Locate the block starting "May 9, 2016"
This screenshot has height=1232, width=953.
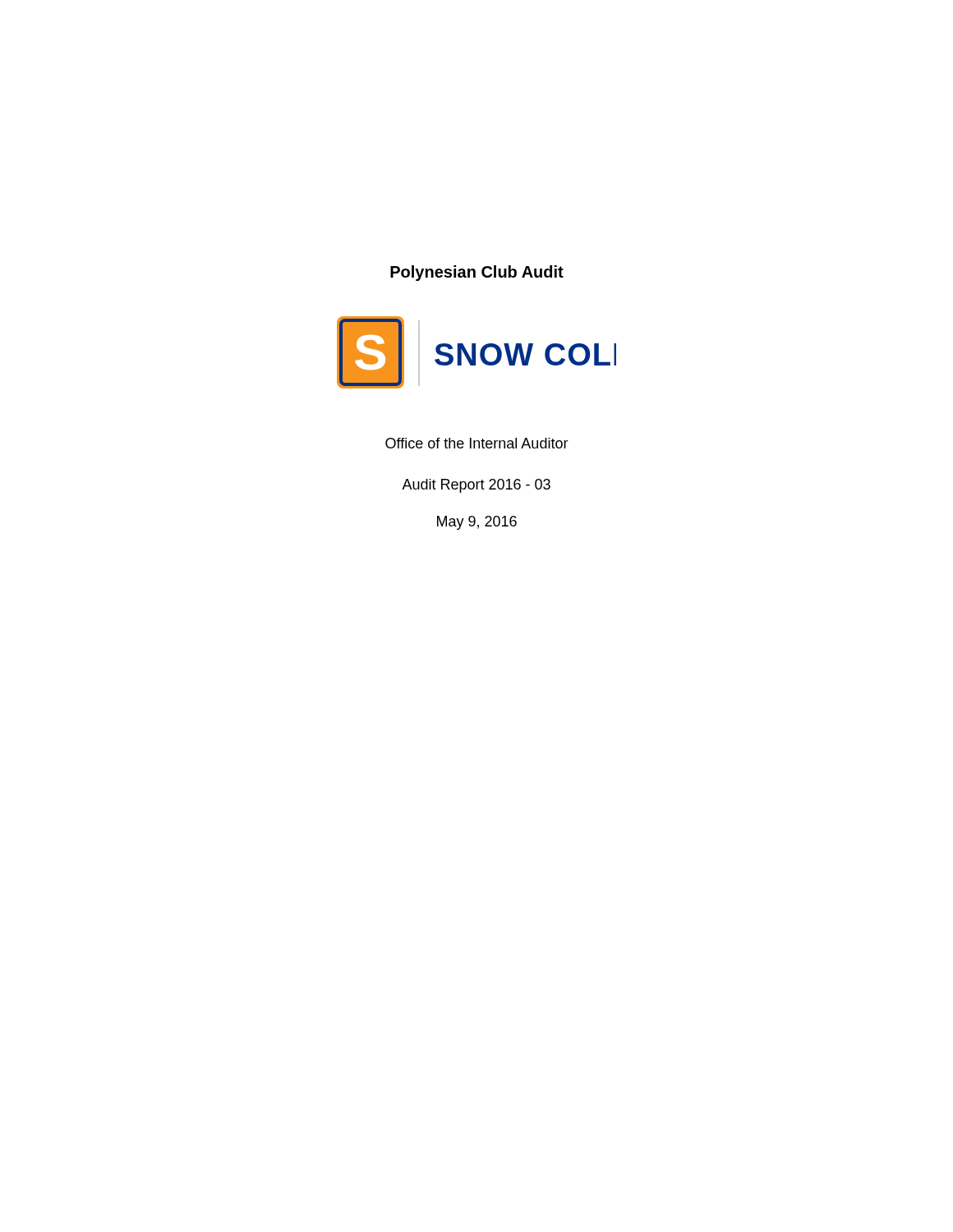click(476, 522)
